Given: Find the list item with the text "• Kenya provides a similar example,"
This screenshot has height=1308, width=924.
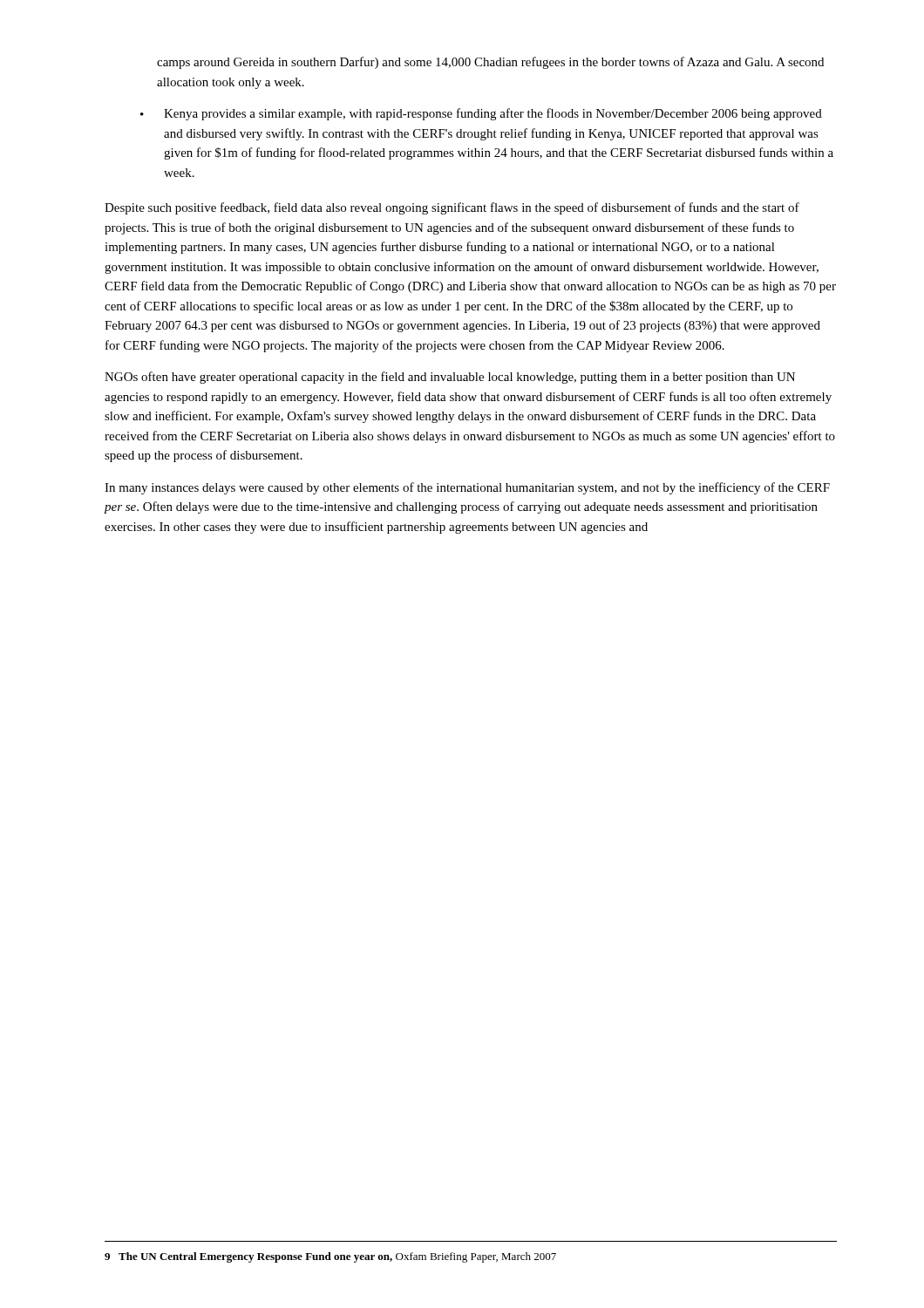Looking at the screenshot, I should click(488, 143).
